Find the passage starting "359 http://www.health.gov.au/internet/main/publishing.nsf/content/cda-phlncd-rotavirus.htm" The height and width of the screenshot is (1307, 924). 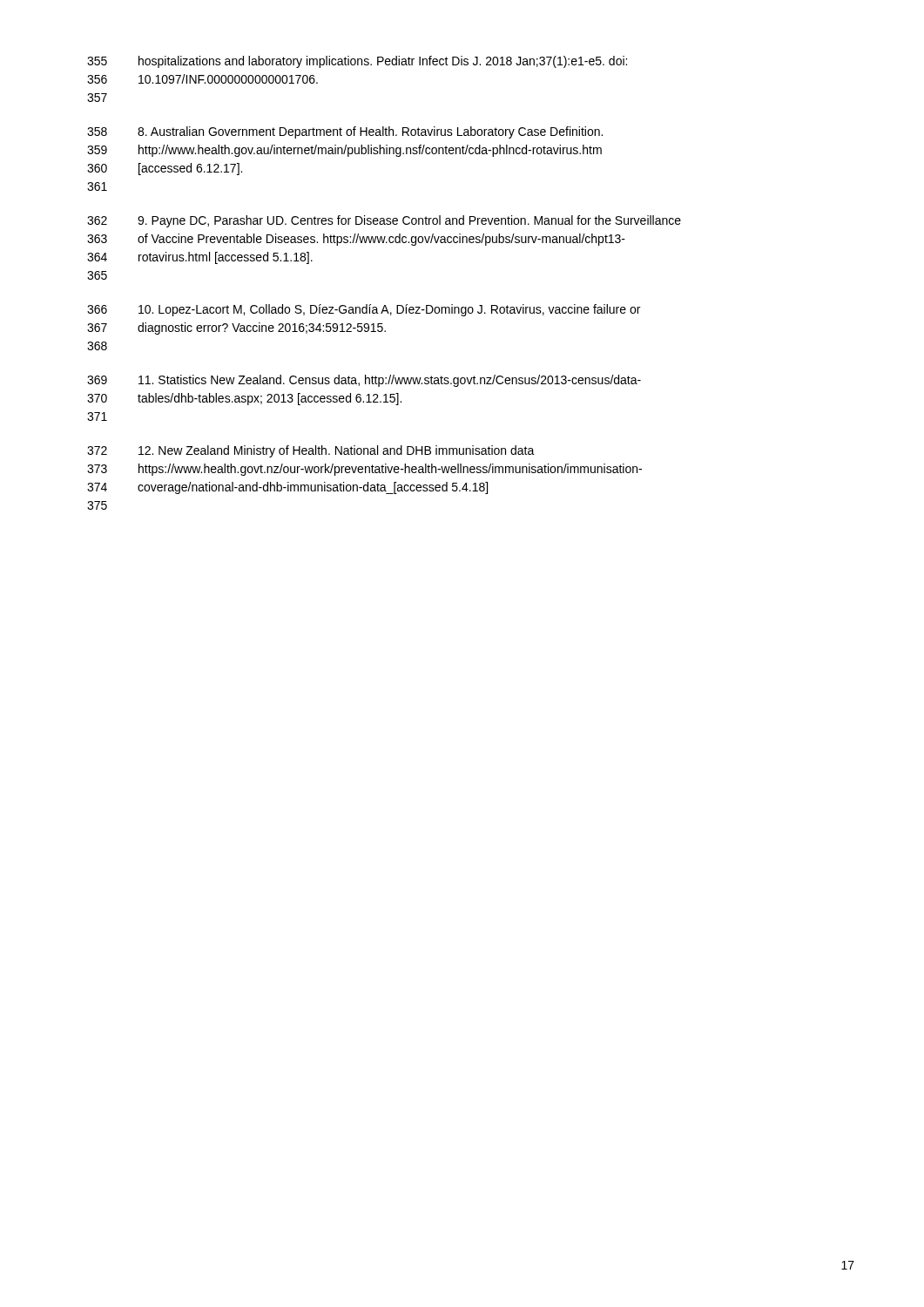tap(470, 150)
